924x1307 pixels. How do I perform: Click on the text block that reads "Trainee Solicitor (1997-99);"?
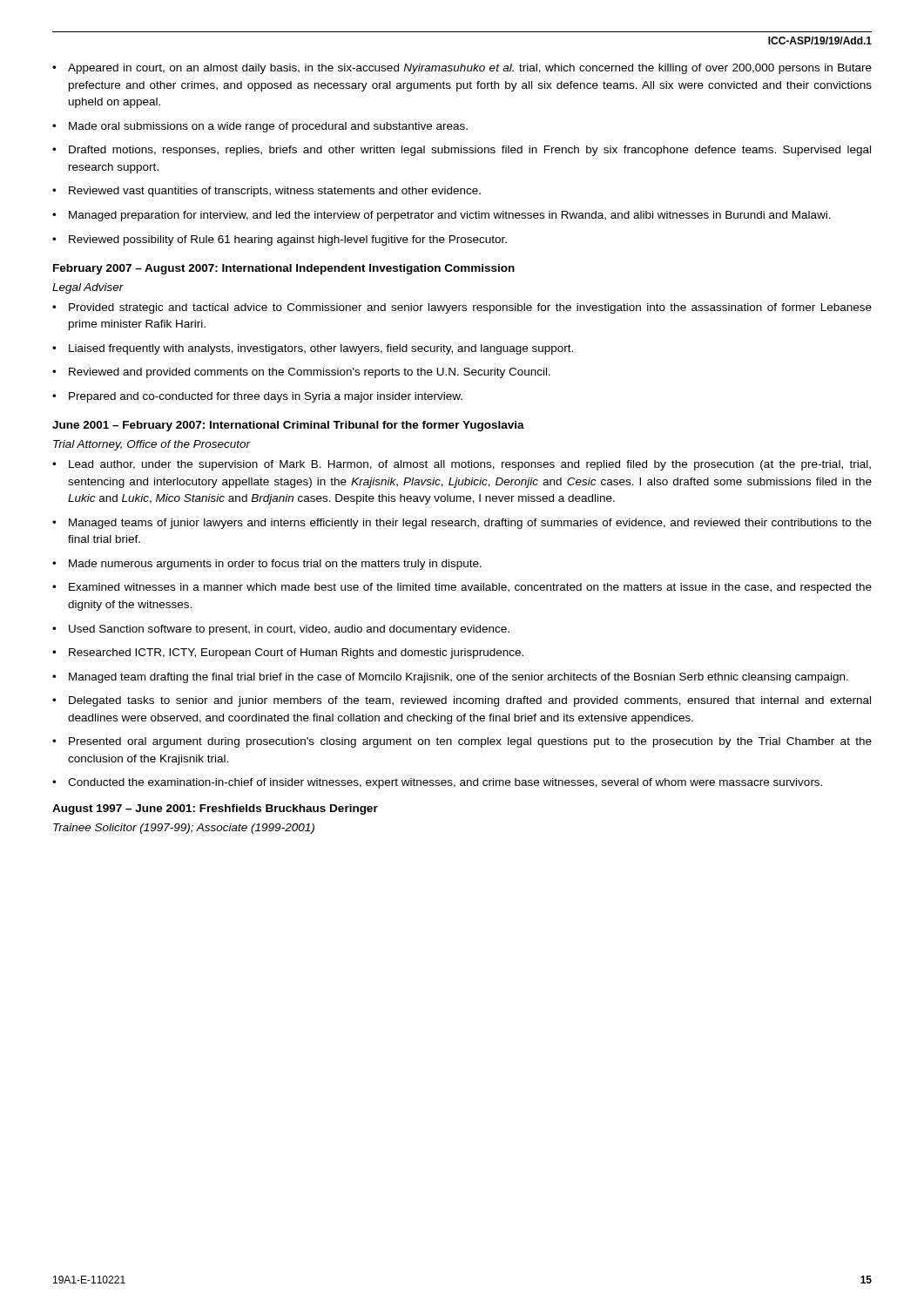[x=184, y=827]
